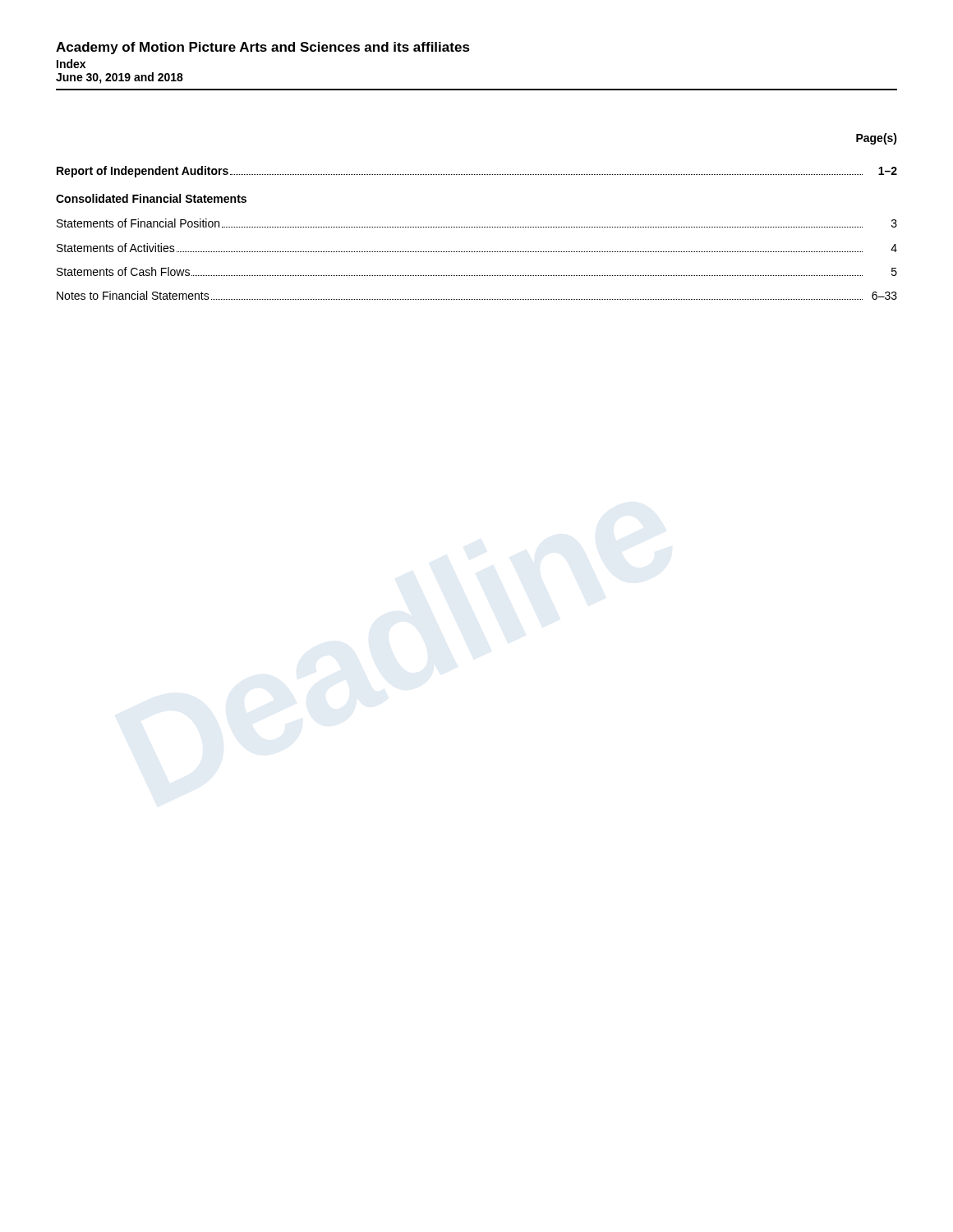The image size is (953, 1232).
Task: Locate the text "Notes to Financial Statements 6–33"
Action: click(x=476, y=297)
